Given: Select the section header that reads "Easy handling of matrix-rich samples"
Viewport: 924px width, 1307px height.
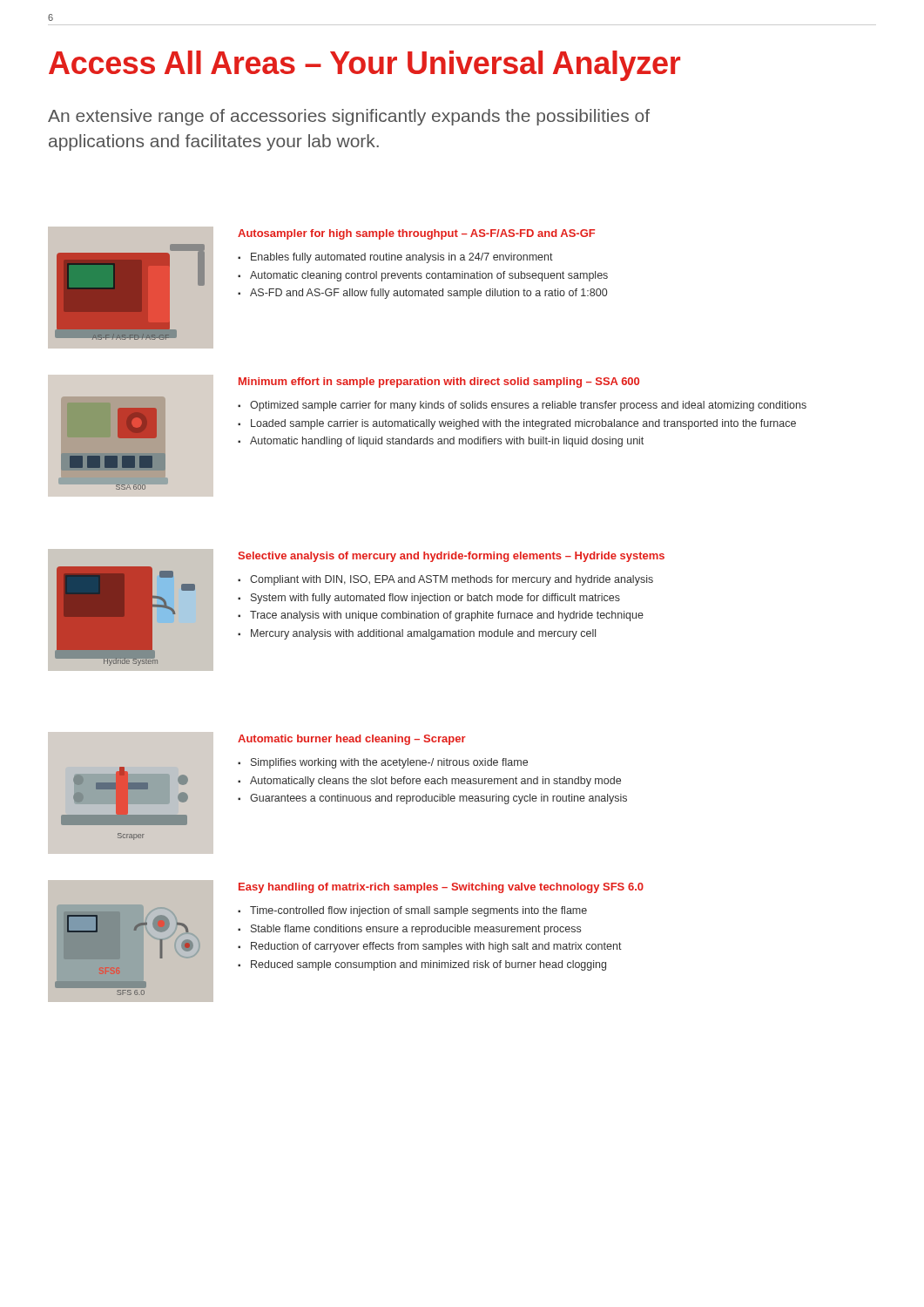Looking at the screenshot, I should (441, 887).
